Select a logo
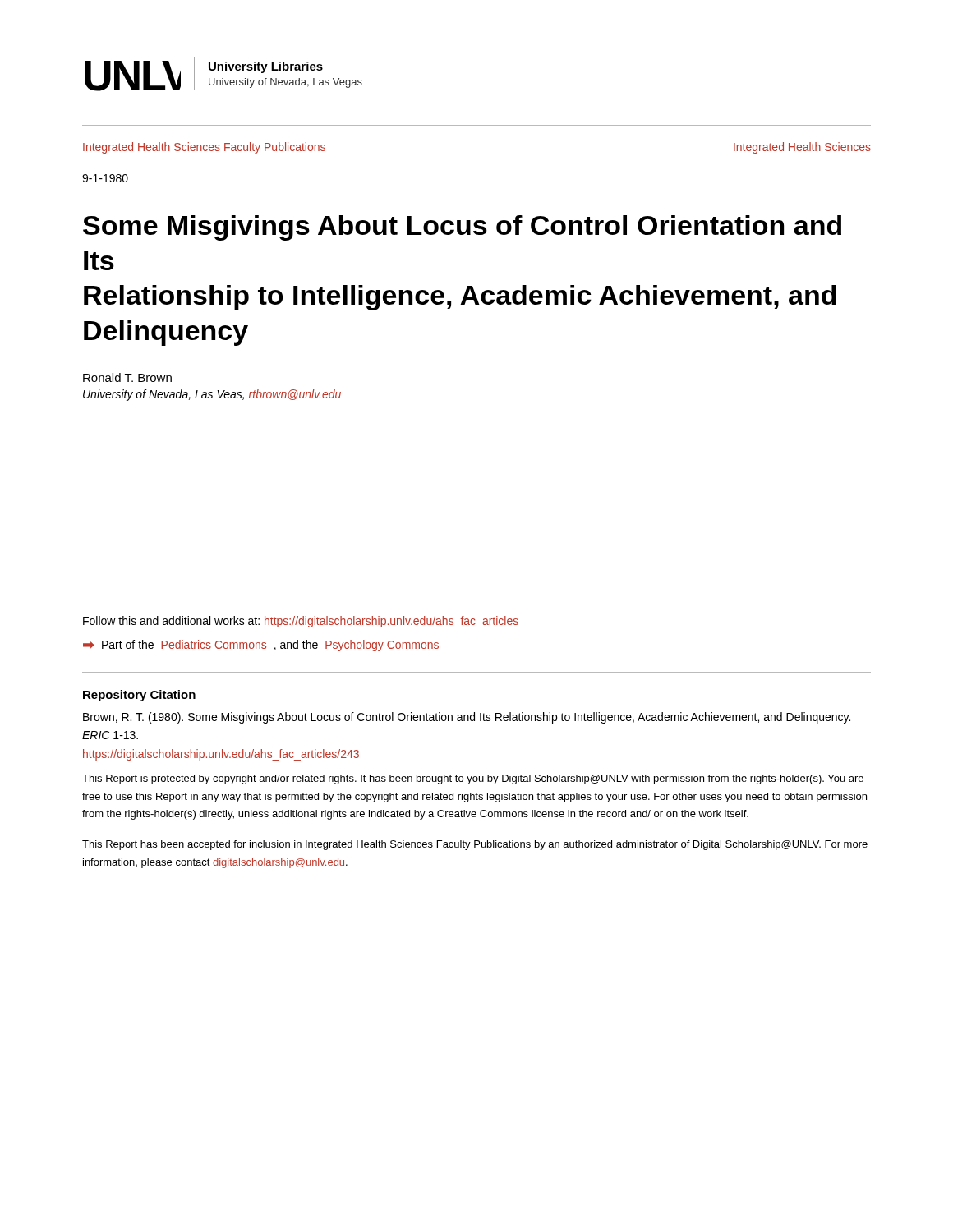 (476, 74)
